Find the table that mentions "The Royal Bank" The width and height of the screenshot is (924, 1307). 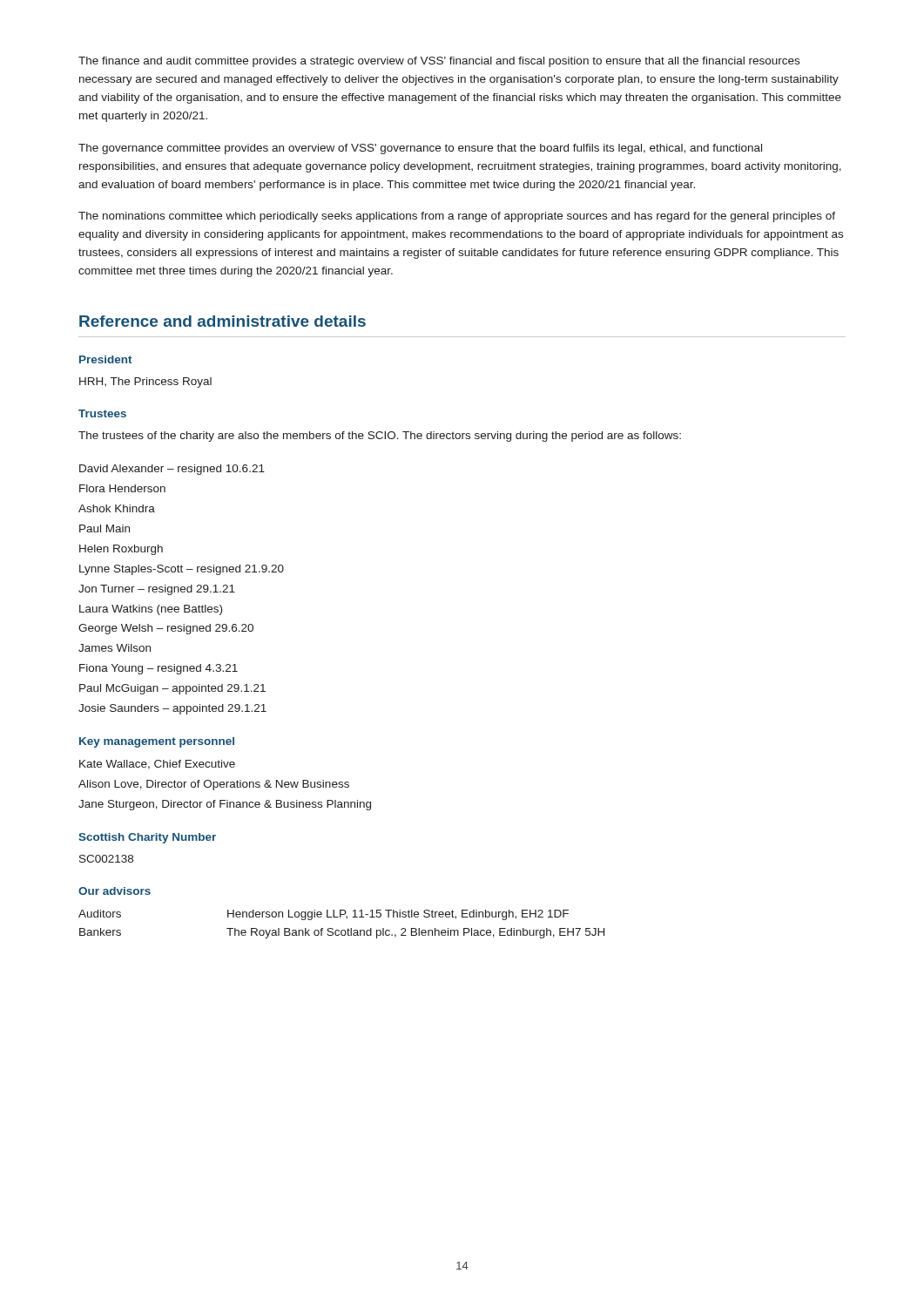[462, 923]
